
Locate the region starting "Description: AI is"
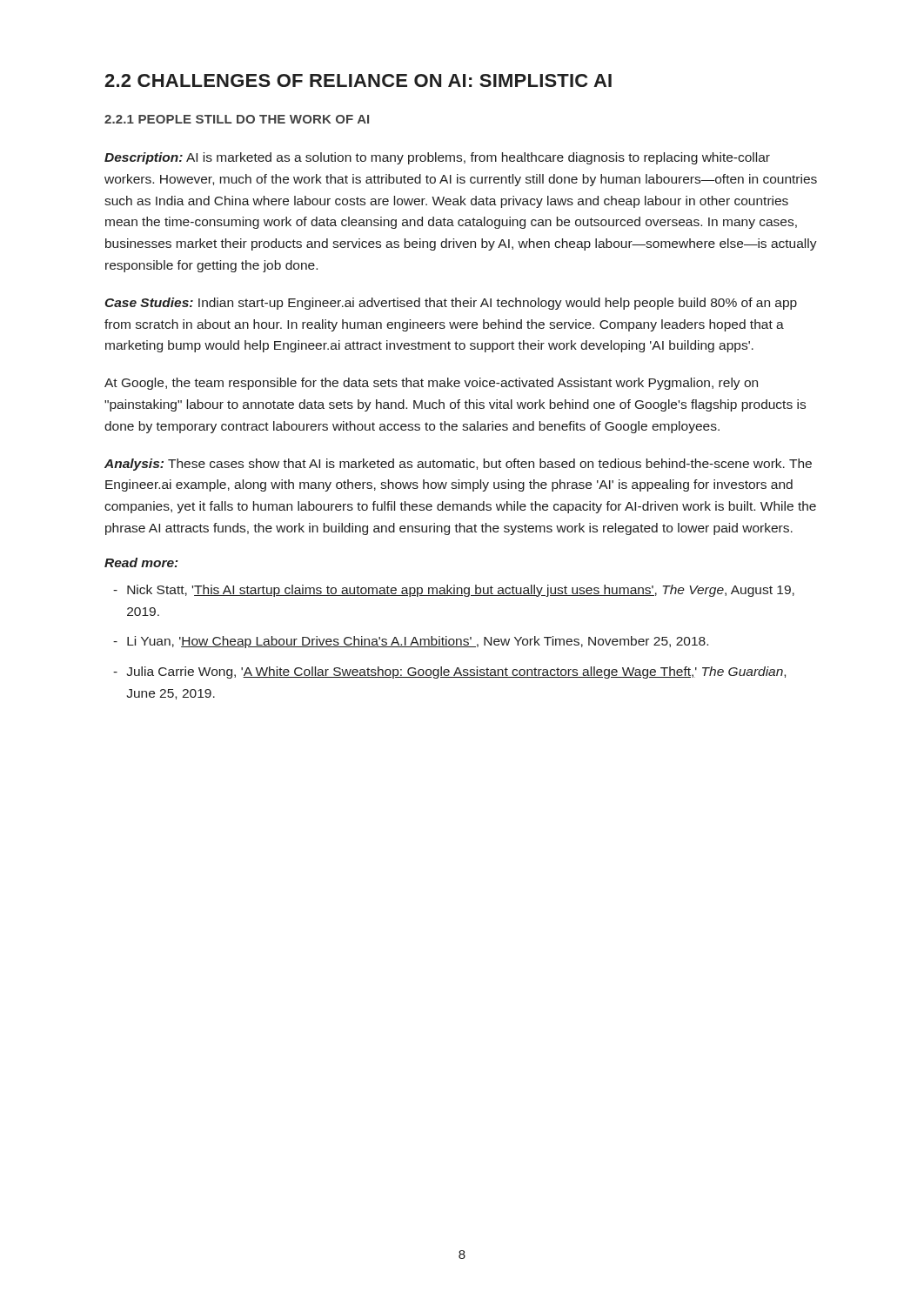(x=461, y=211)
